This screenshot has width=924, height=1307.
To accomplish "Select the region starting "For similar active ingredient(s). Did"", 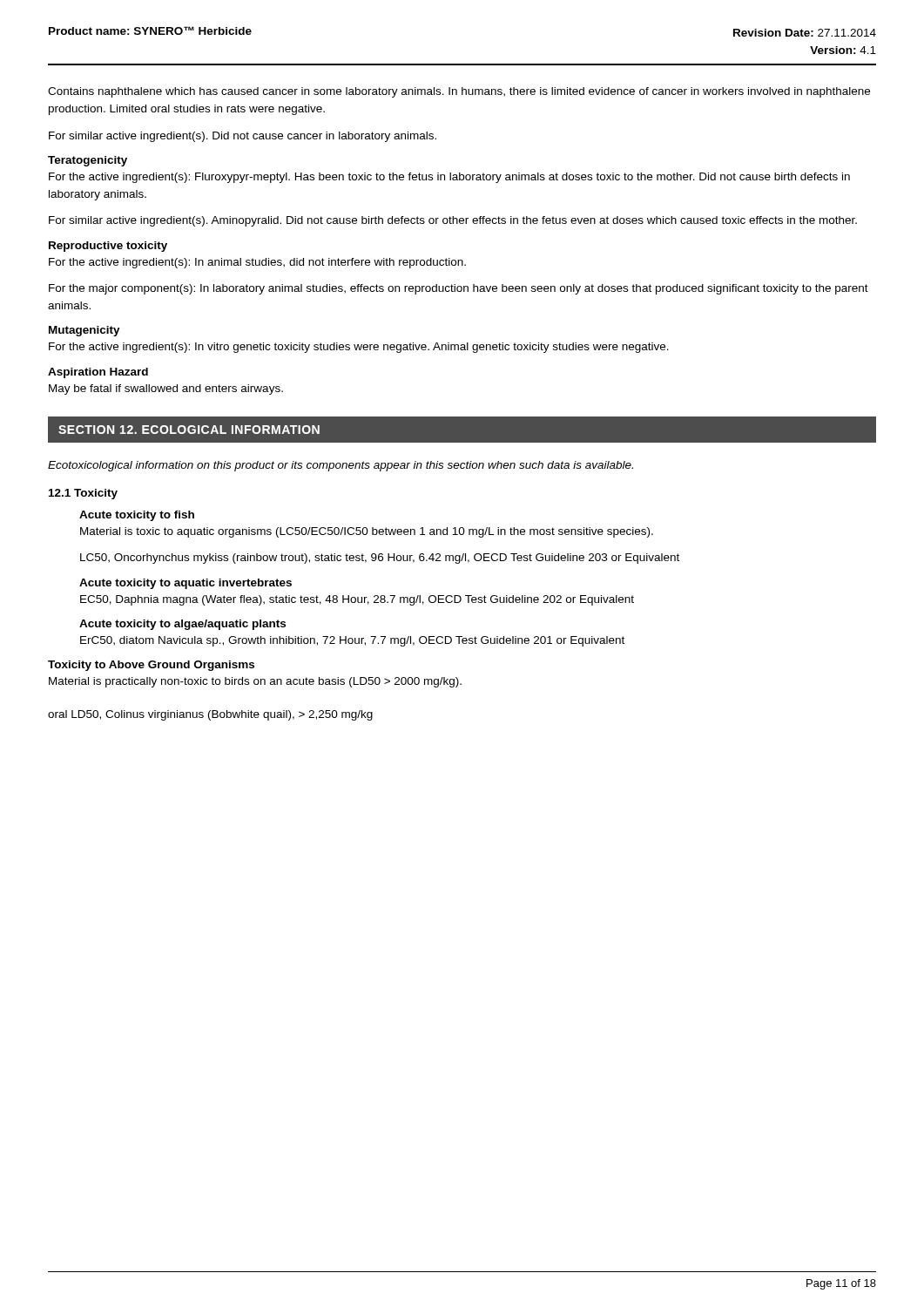I will [243, 135].
